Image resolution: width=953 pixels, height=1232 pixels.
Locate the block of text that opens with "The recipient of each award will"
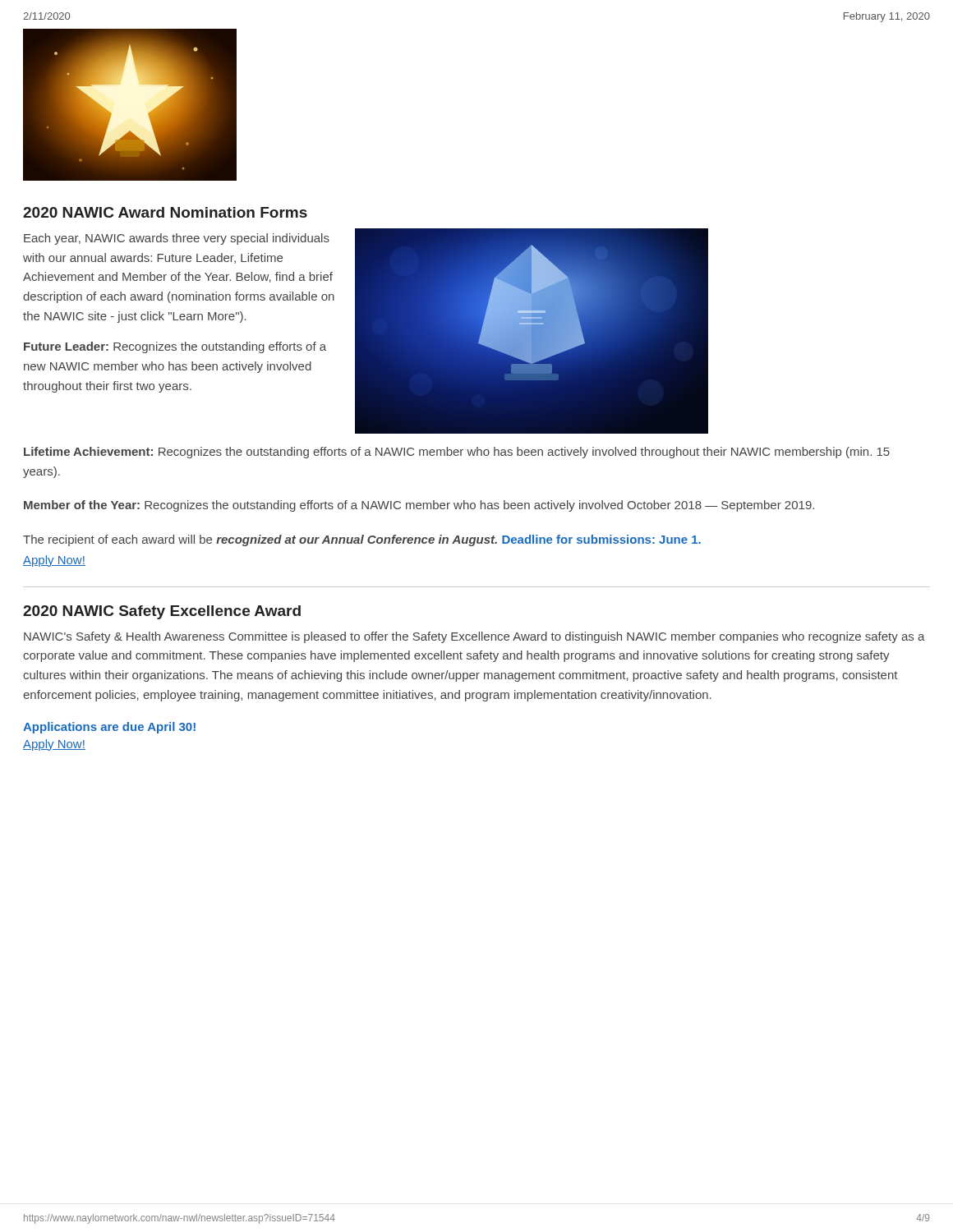click(x=362, y=539)
